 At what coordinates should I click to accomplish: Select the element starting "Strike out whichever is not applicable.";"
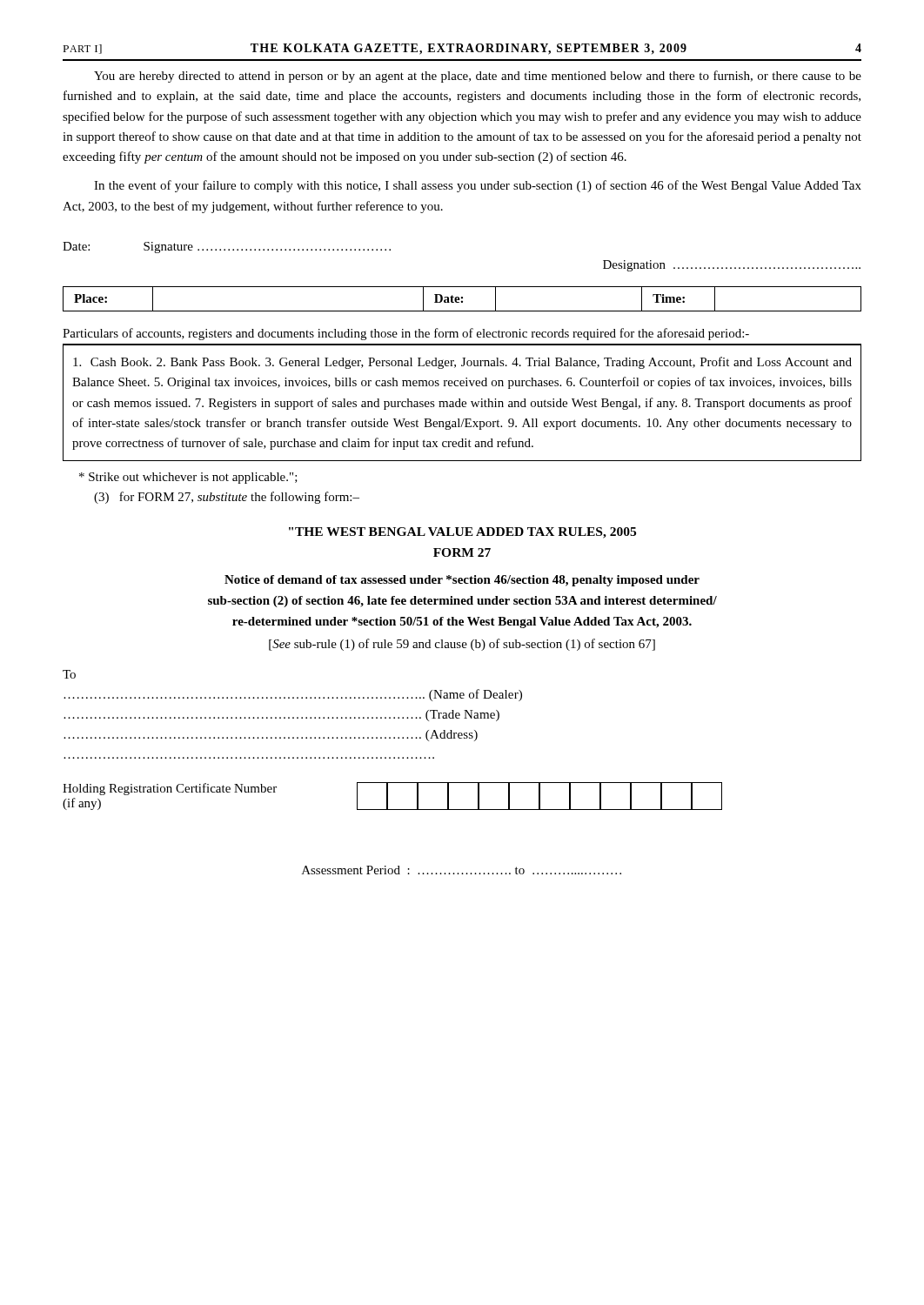point(188,477)
